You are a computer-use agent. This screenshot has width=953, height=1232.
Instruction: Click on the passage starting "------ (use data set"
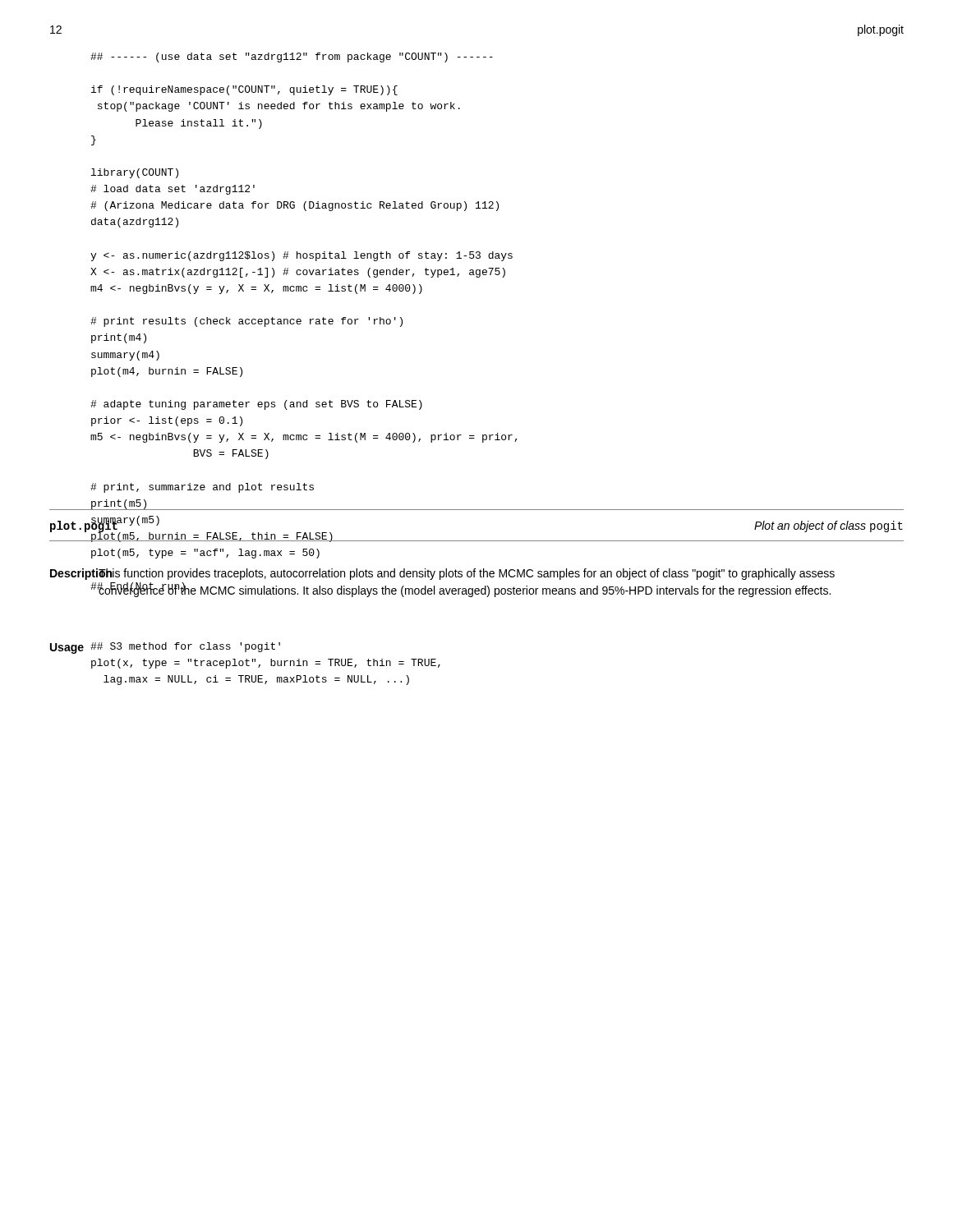coord(305,322)
